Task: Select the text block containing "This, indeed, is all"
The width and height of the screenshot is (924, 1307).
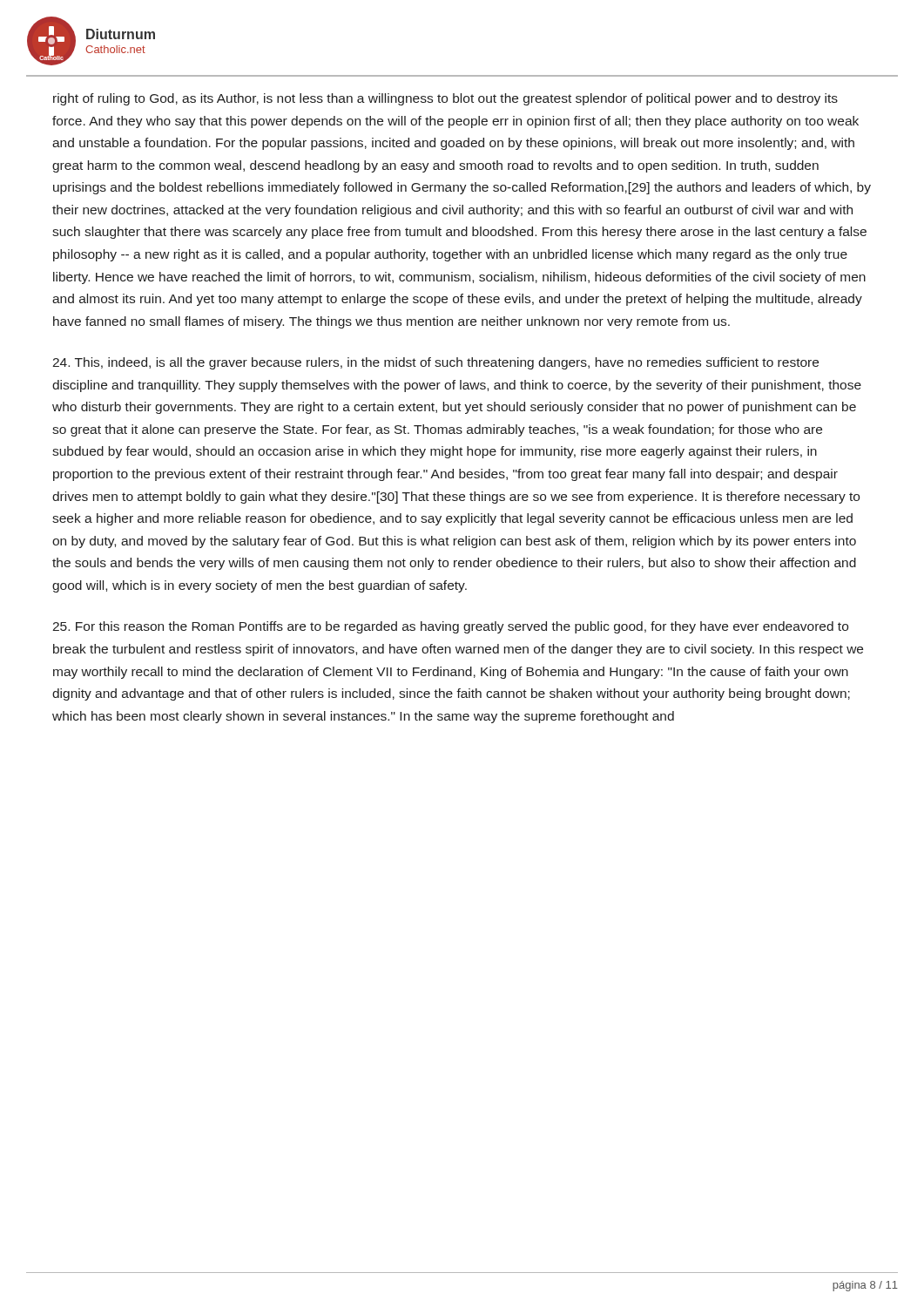Action: coord(457,474)
